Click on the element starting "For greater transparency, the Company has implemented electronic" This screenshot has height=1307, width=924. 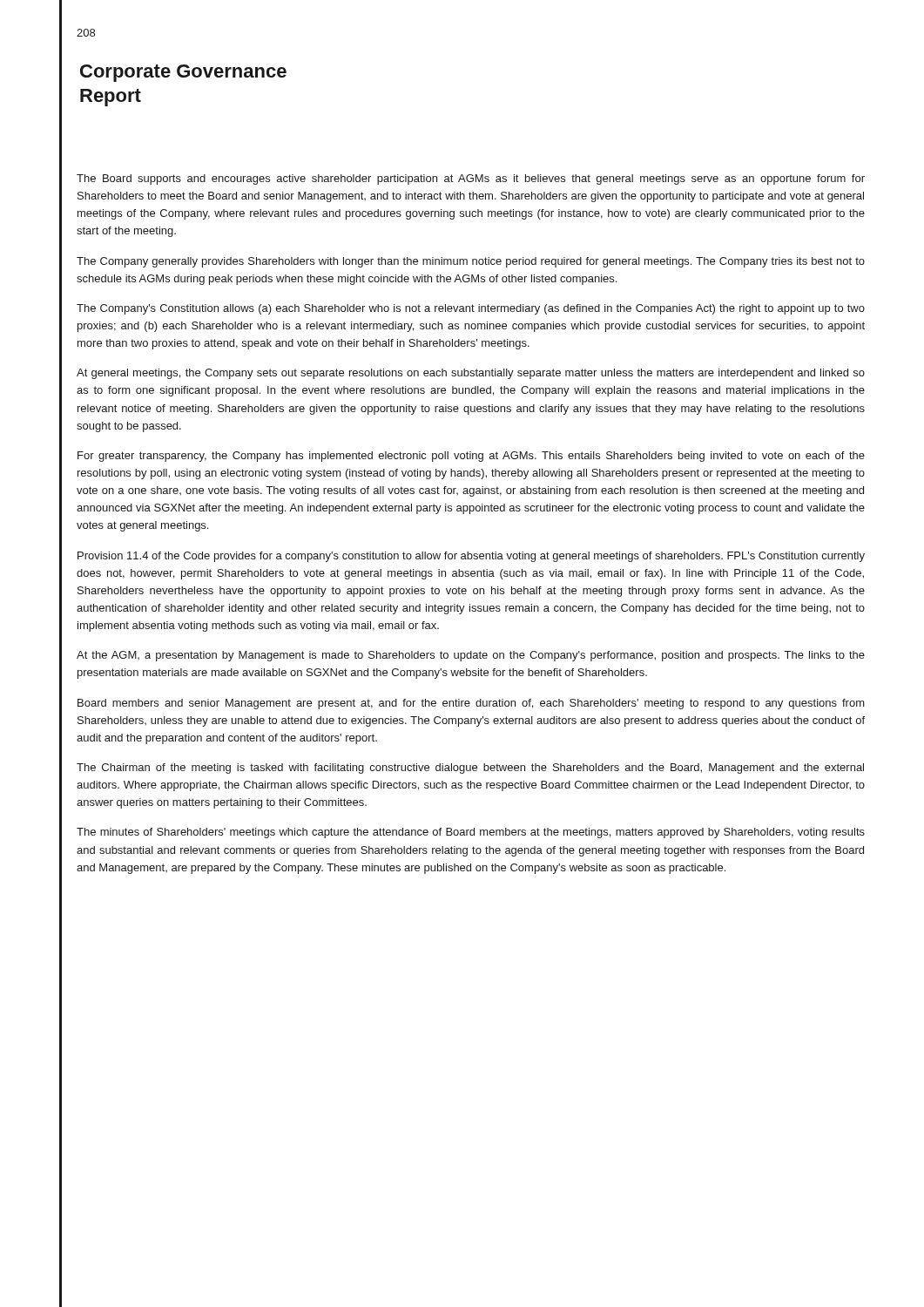(x=471, y=490)
